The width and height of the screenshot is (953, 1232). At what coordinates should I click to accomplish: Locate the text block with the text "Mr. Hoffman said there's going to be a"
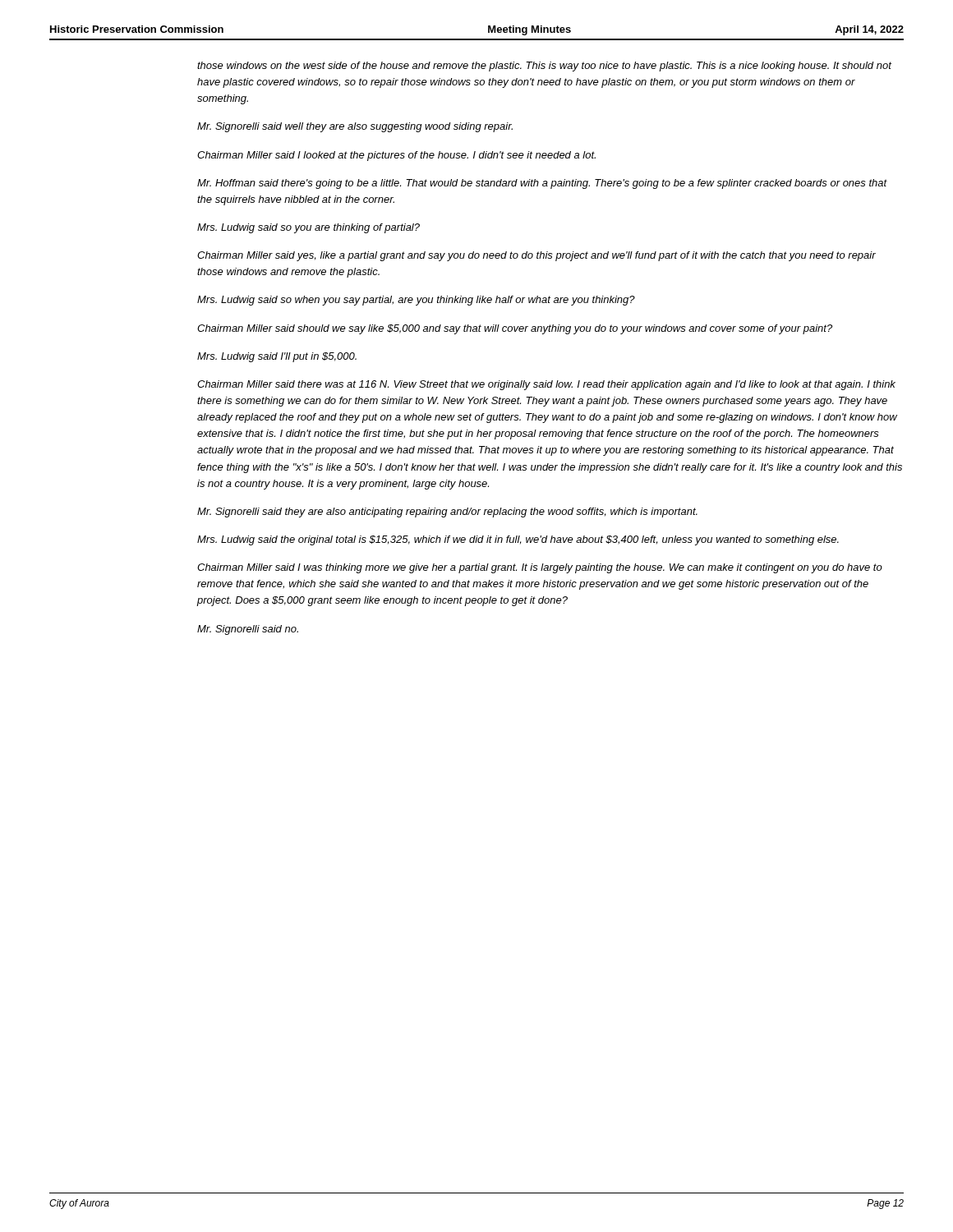click(x=542, y=191)
